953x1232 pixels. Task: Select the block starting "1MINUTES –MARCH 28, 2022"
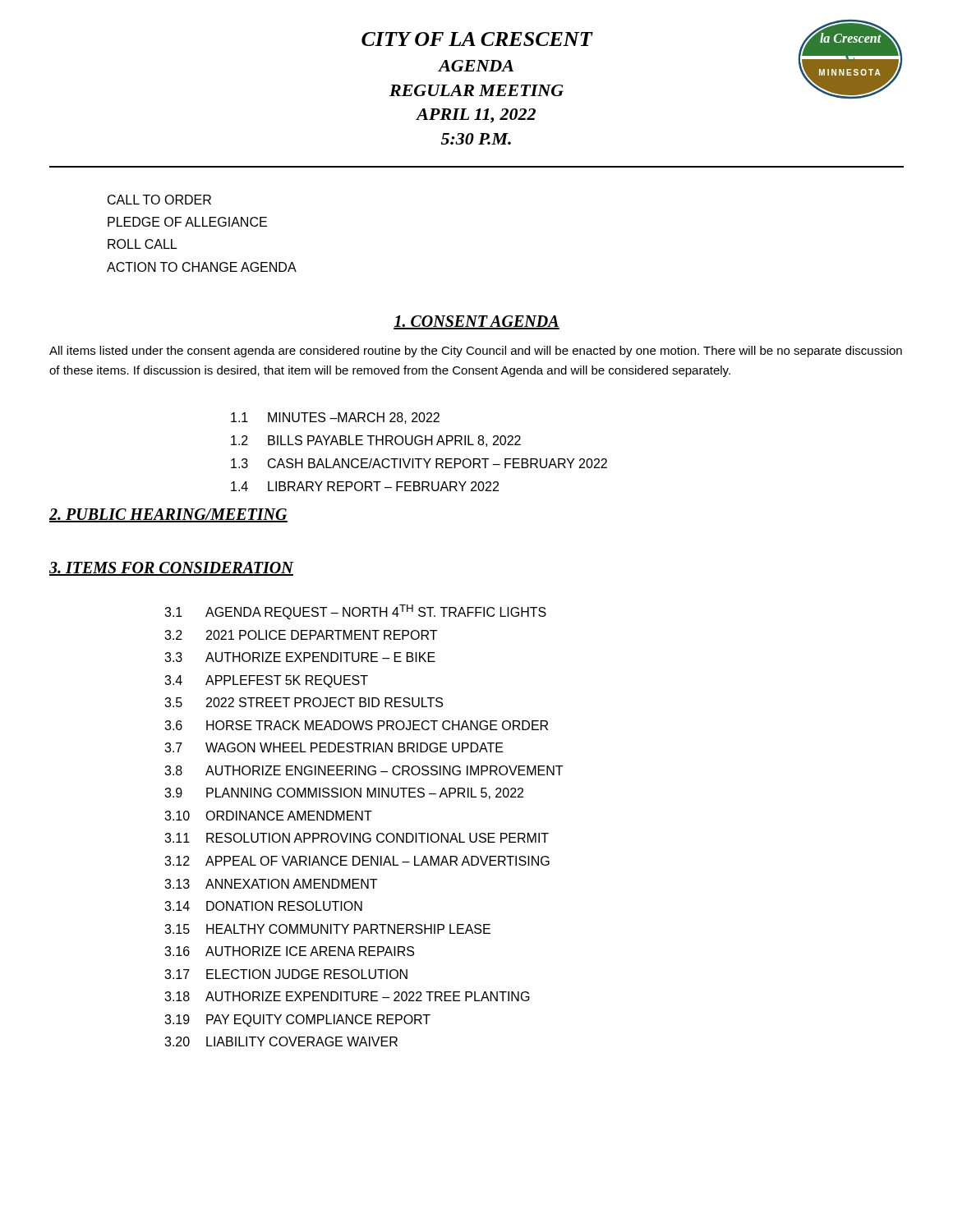pyautogui.click(x=335, y=418)
